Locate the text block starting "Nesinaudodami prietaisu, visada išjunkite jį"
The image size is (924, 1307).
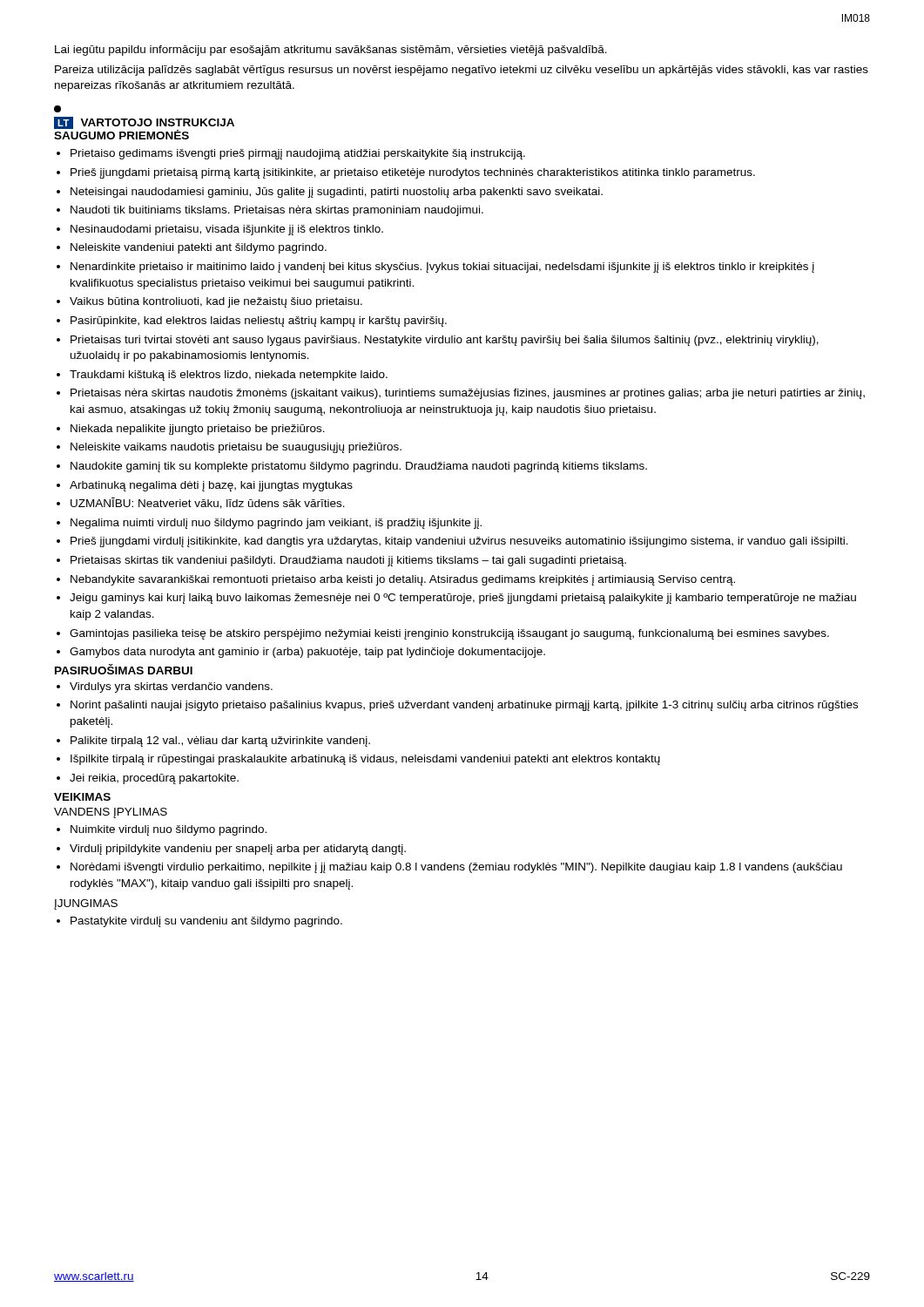coord(227,229)
